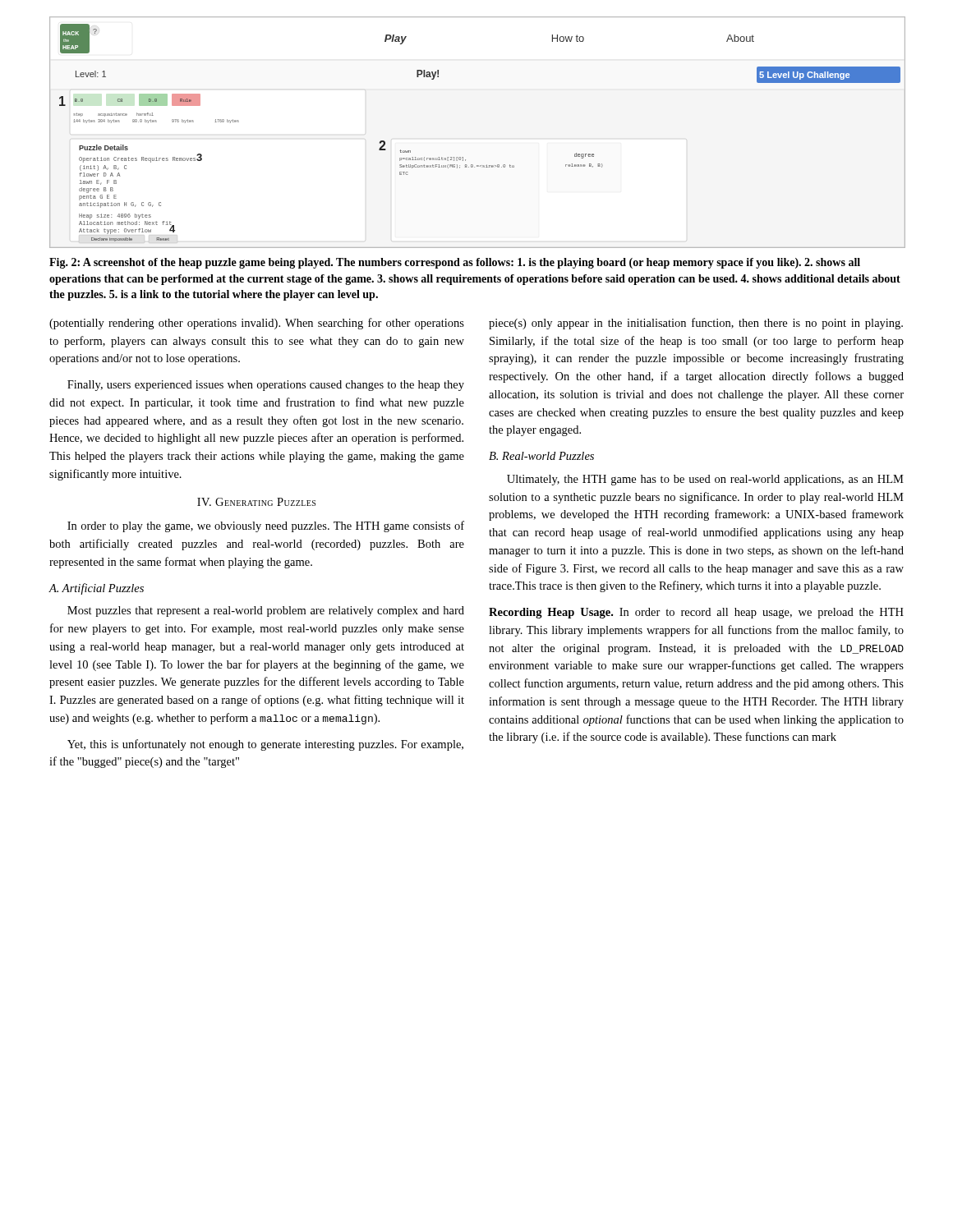Click on the block starting "IV. Generating Puzzles"

pos(257,501)
